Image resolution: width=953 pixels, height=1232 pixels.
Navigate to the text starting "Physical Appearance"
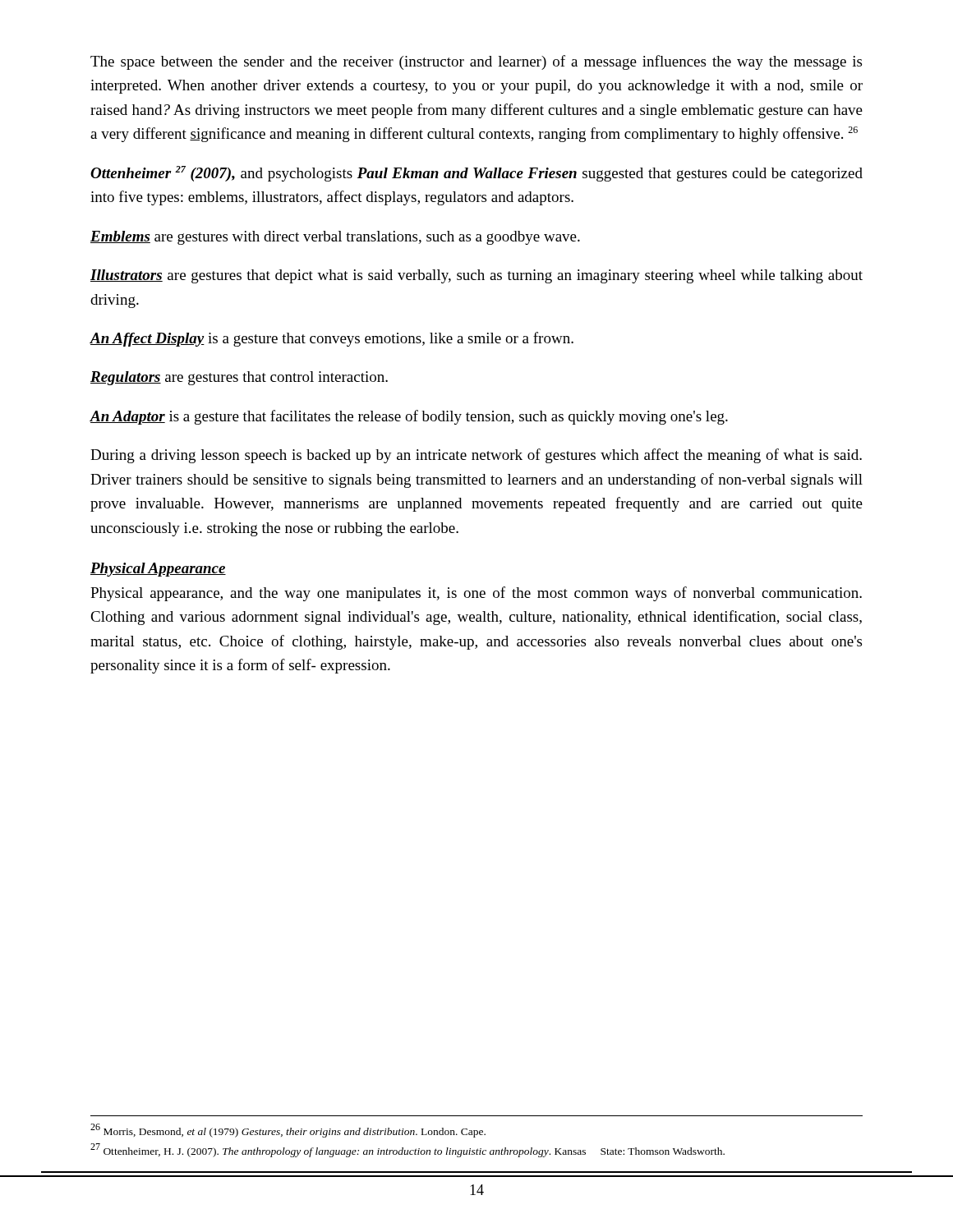point(158,568)
